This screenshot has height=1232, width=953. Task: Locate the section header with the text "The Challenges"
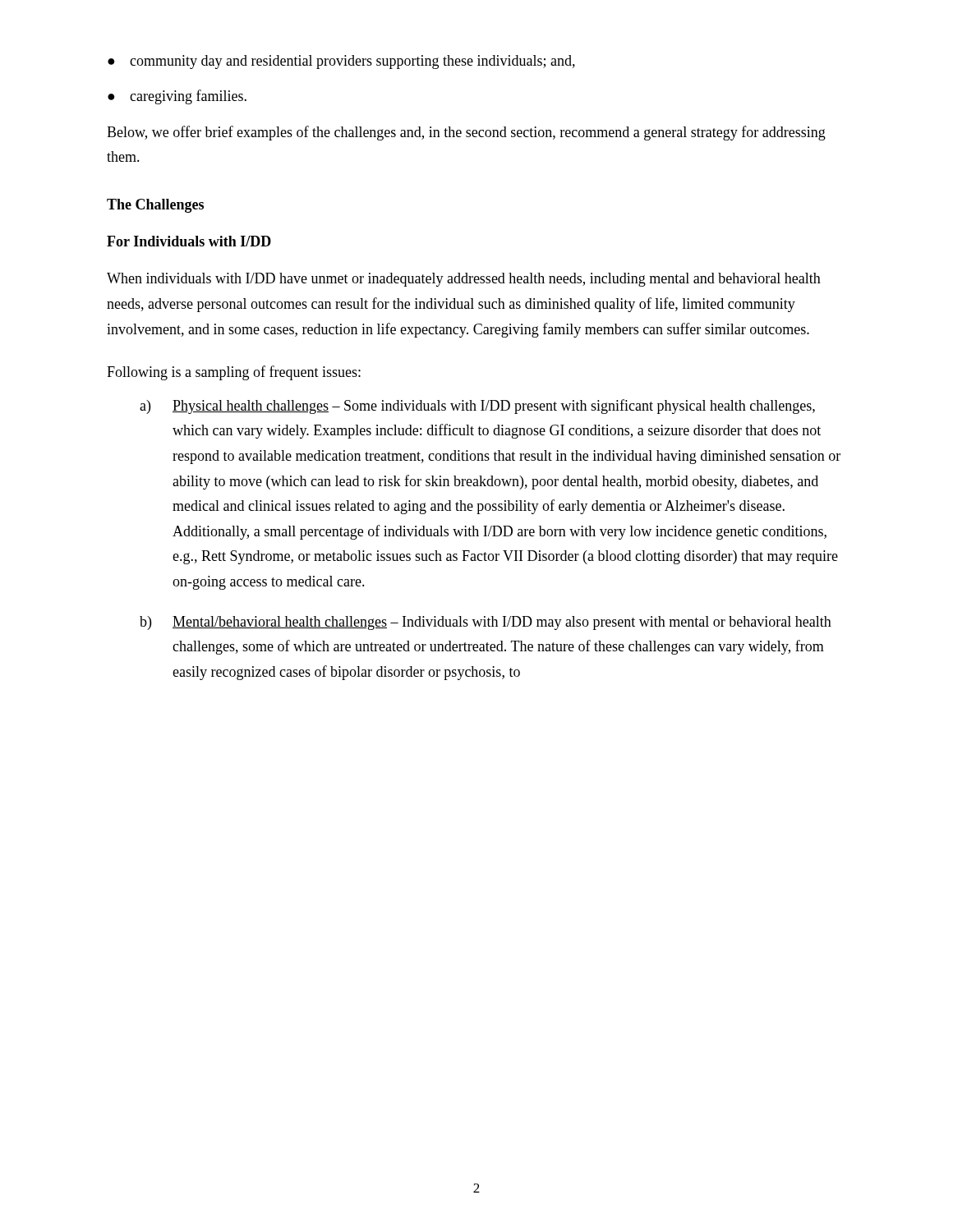pyautogui.click(x=155, y=204)
